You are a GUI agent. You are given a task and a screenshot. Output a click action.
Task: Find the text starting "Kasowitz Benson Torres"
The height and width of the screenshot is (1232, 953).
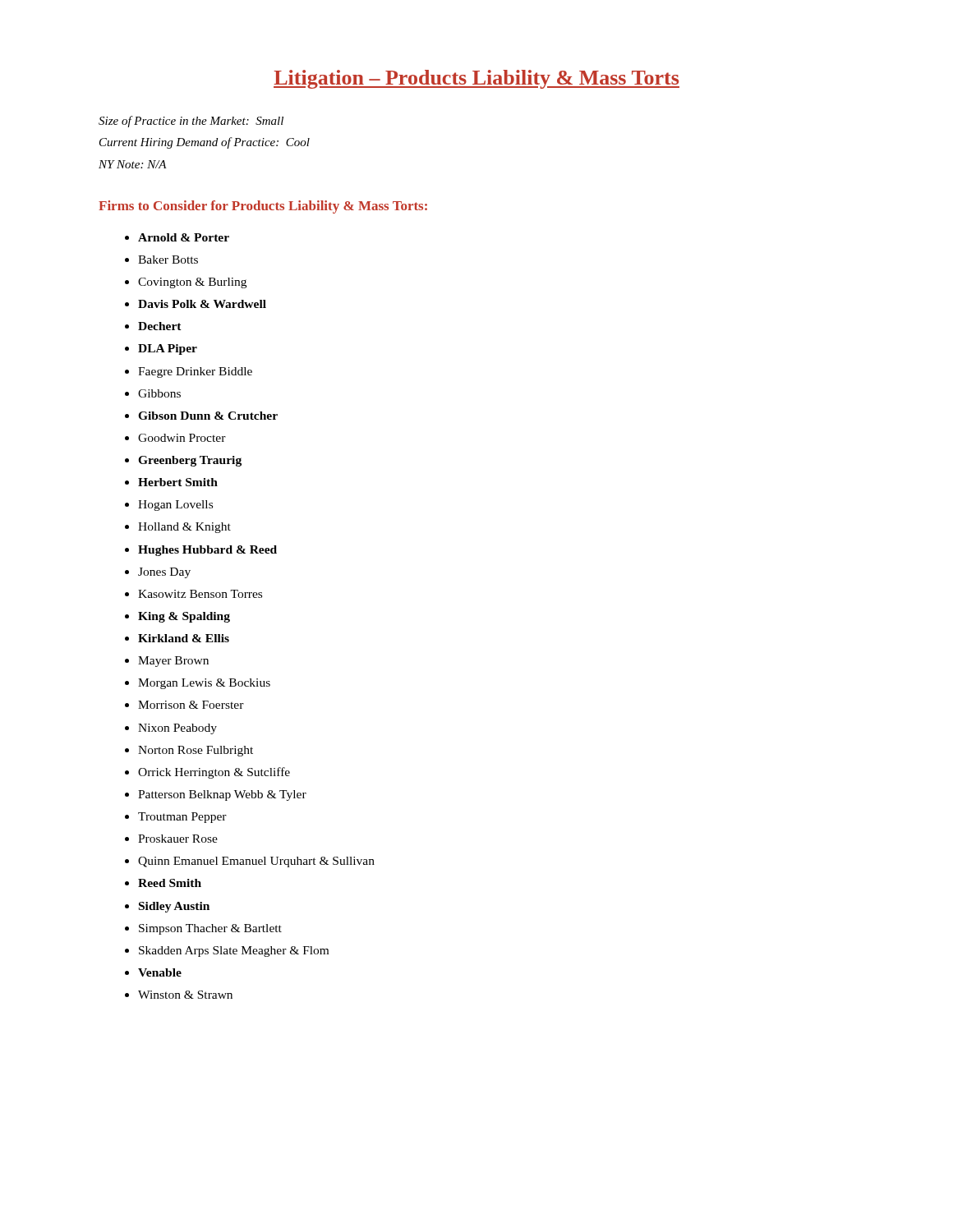(x=200, y=593)
